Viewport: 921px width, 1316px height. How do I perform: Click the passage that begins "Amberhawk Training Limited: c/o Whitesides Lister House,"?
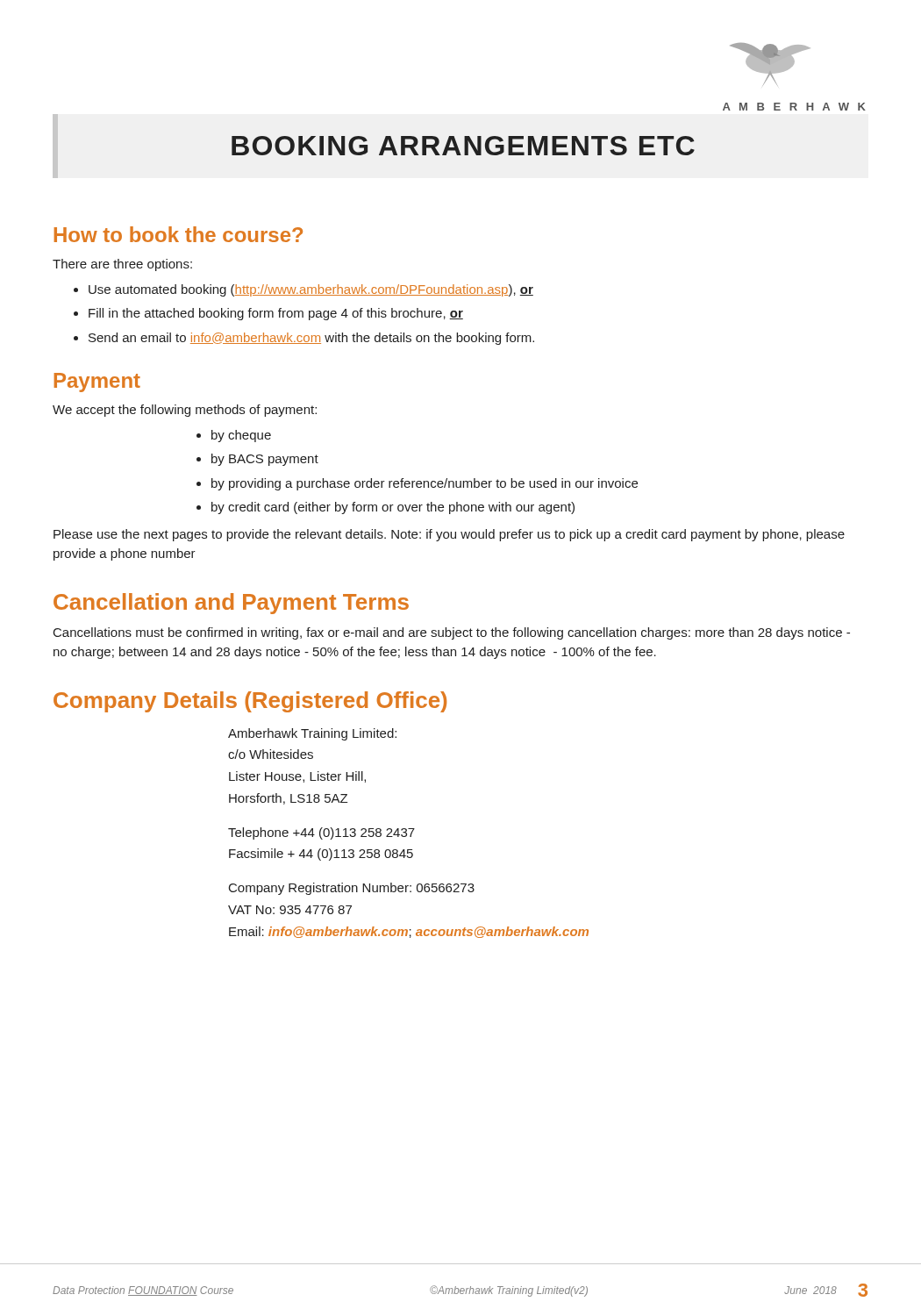coord(313,765)
